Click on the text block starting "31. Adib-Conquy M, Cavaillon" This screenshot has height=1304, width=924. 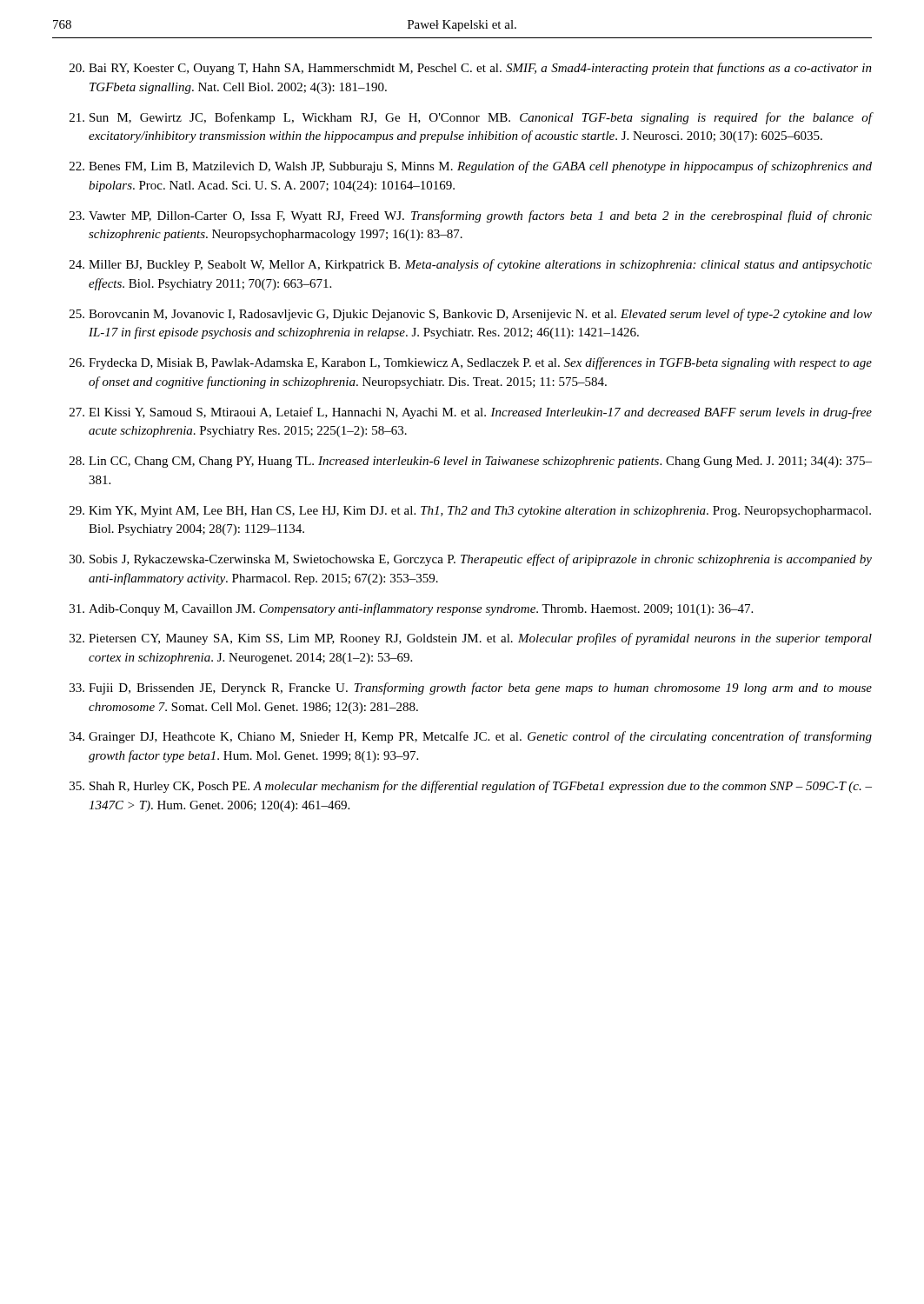tap(462, 609)
